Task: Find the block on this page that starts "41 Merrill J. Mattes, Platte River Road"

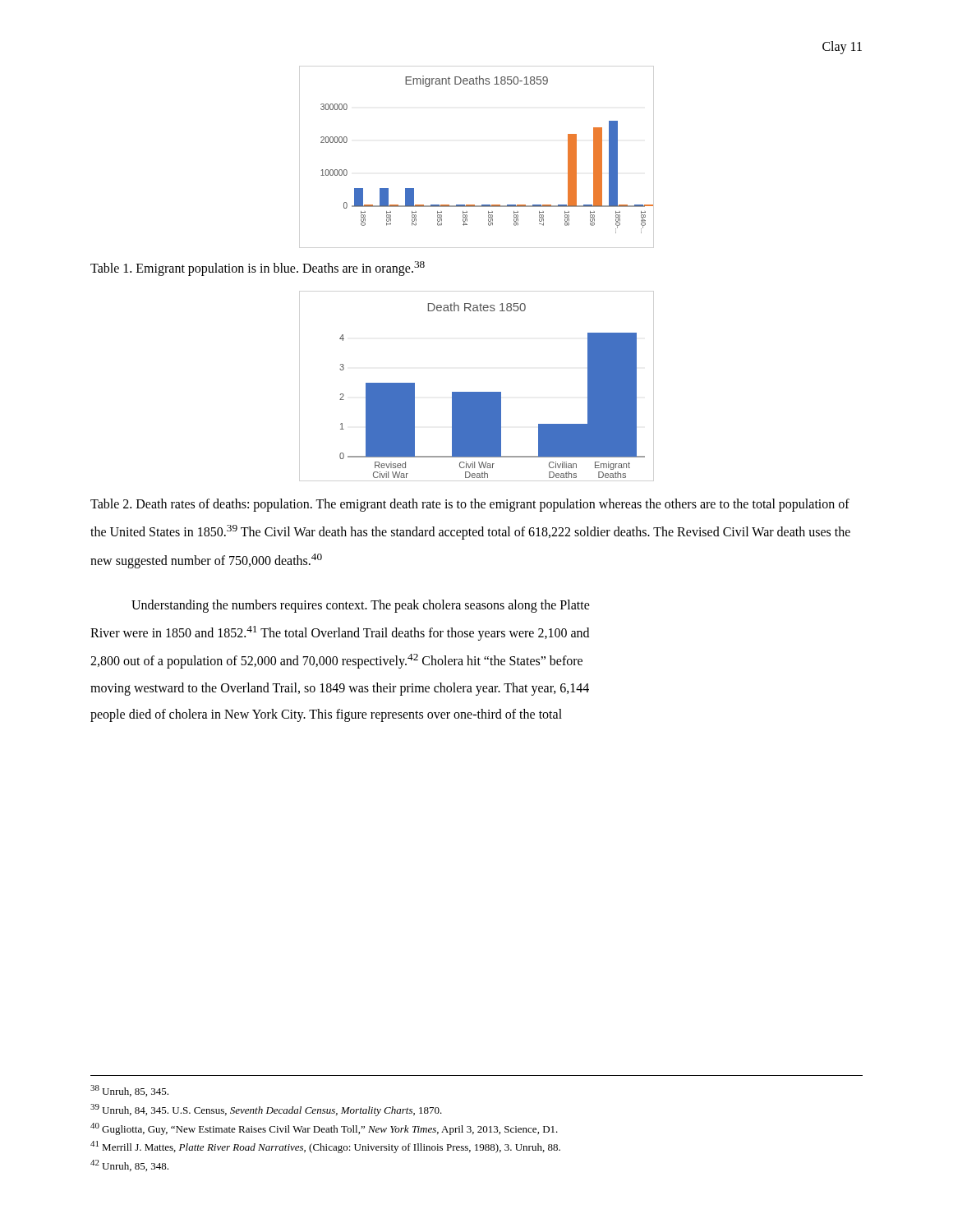Action: [326, 1146]
